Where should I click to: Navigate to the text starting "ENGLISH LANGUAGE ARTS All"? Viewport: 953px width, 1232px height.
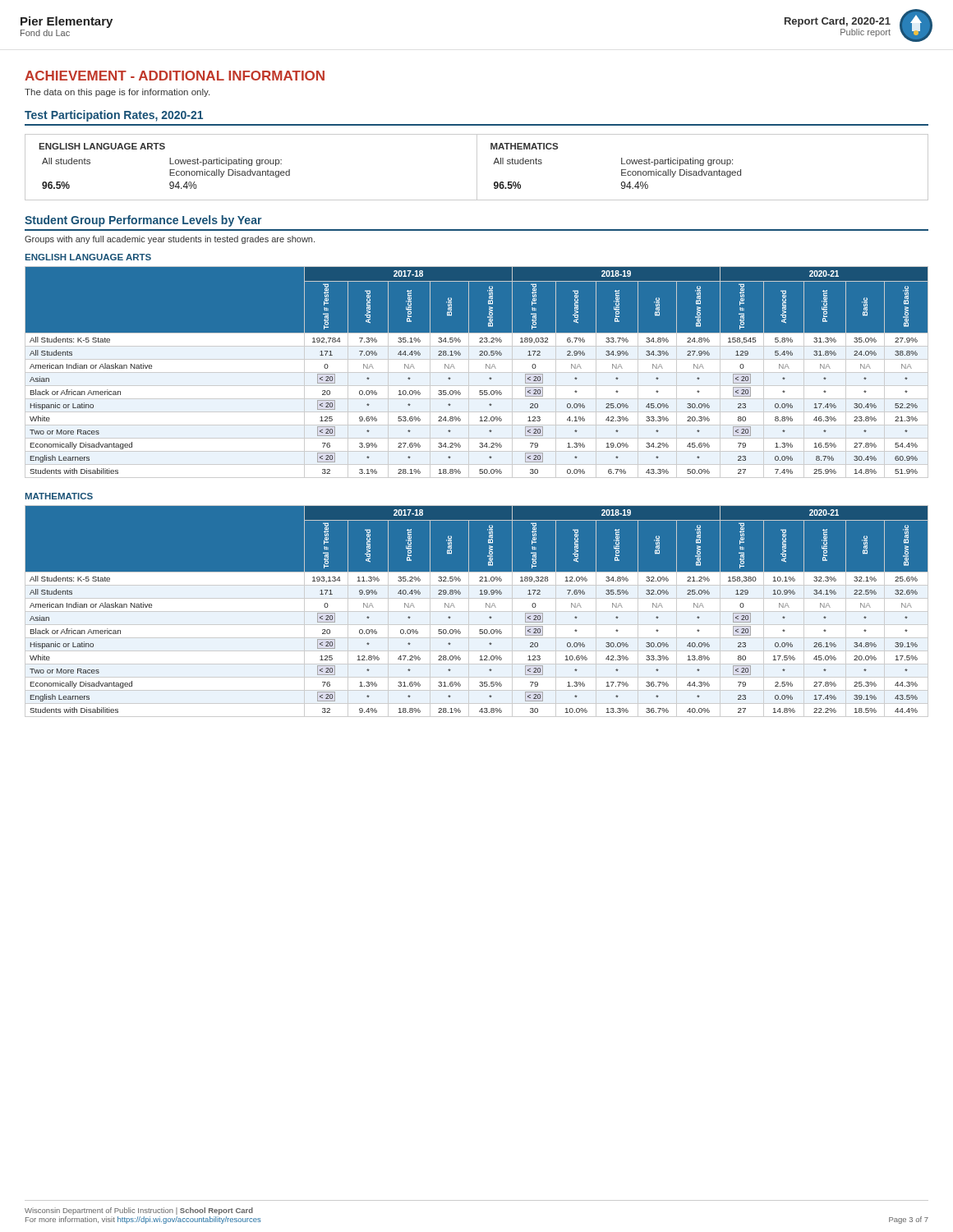coord(251,167)
